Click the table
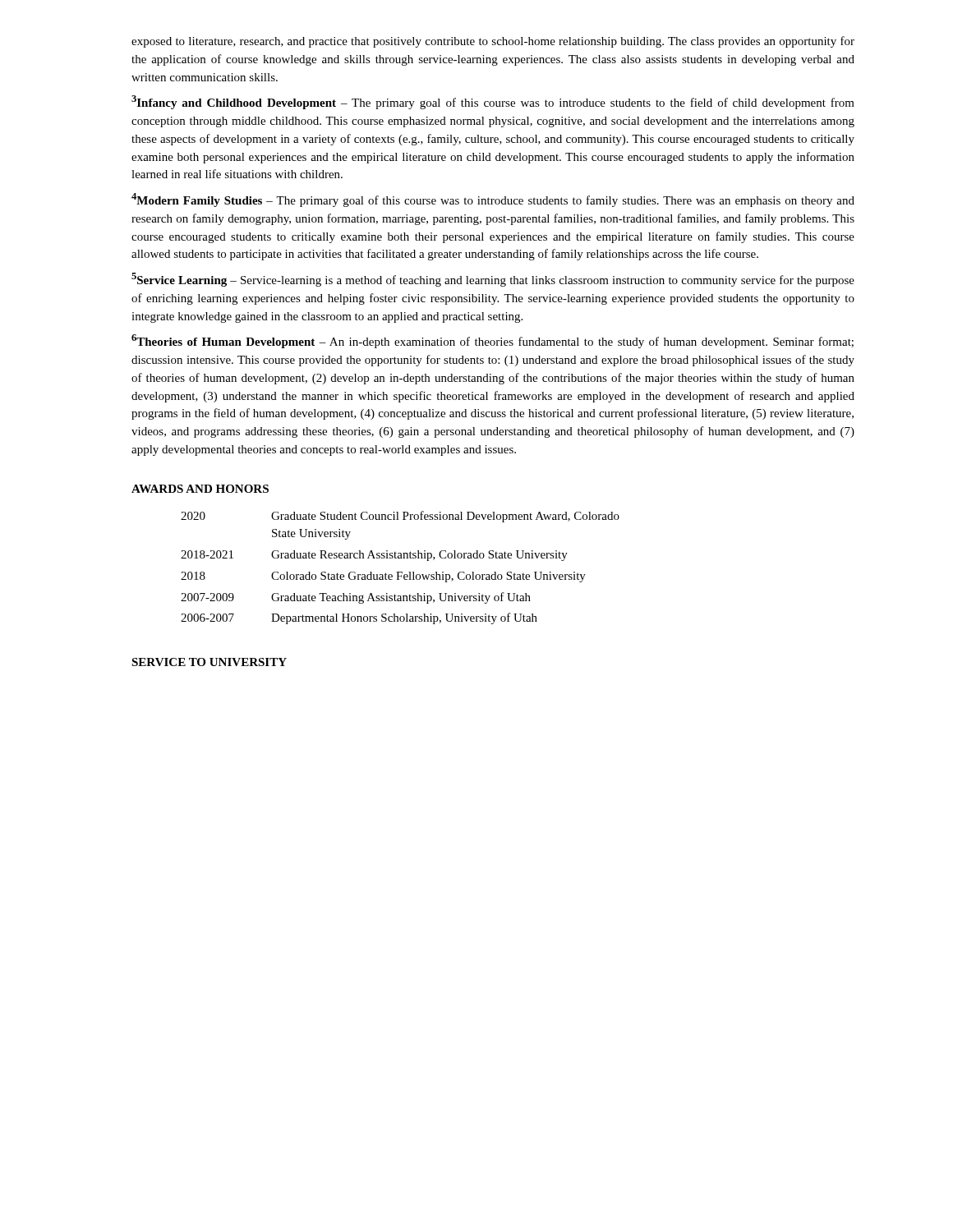The image size is (953, 1232). click(493, 567)
